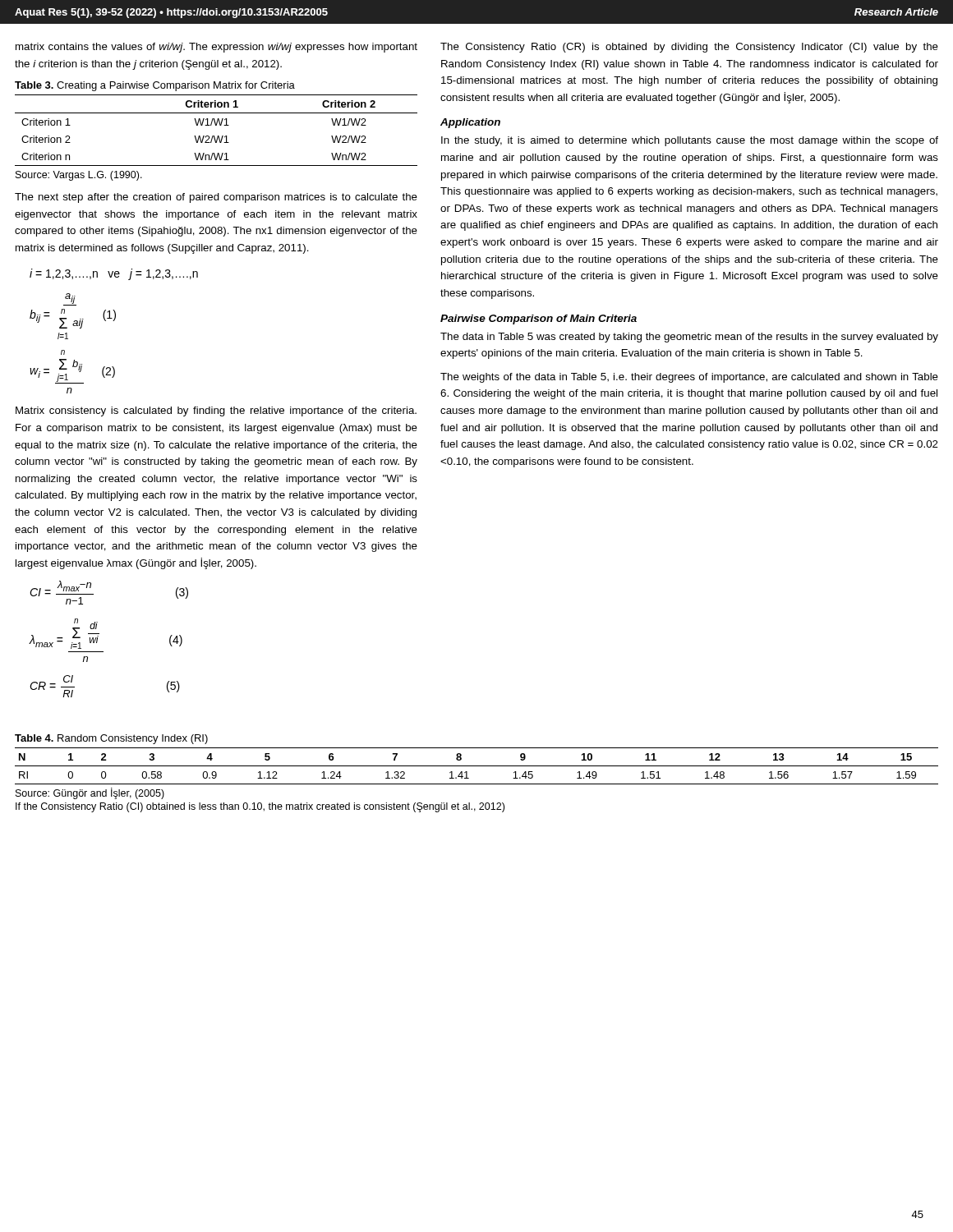Click on the block starting "The weights of the data"

tap(689, 419)
